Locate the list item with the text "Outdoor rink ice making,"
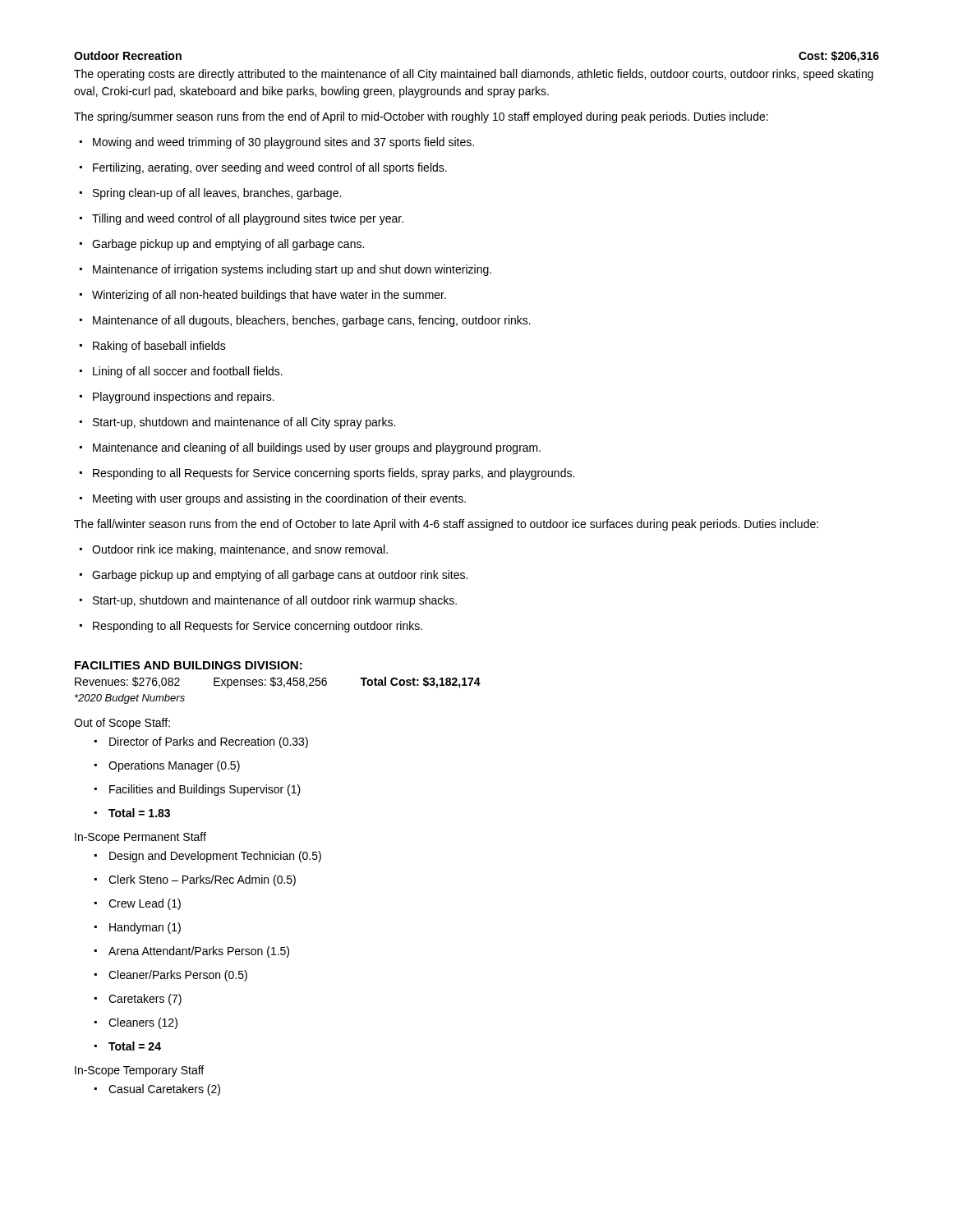The height and width of the screenshot is (1232, 953). (234, 550)
